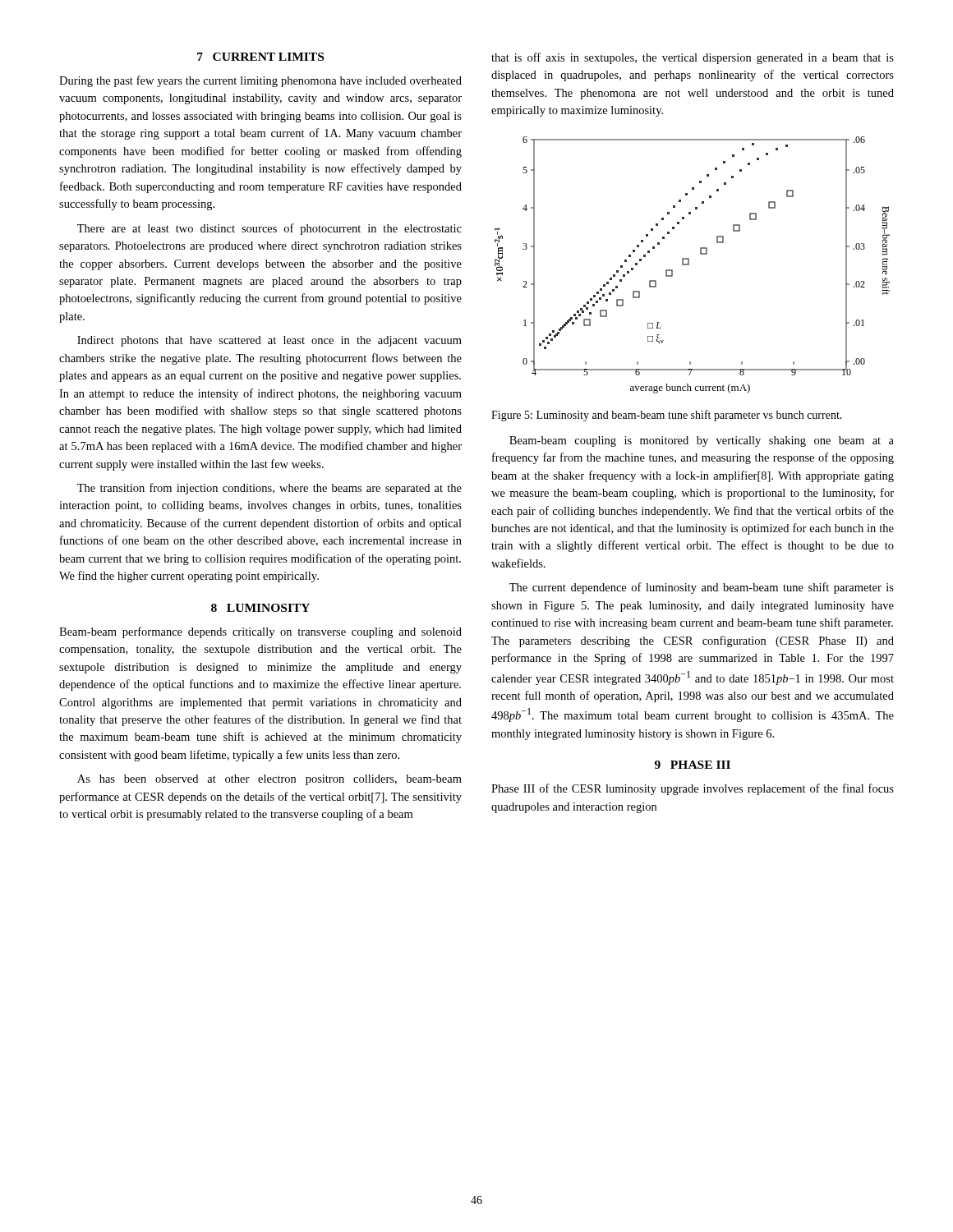The image size is (953, 1232).
Task: Locate the passage starting "7 CURRENT LIMITS"
Action: point(260,56)
